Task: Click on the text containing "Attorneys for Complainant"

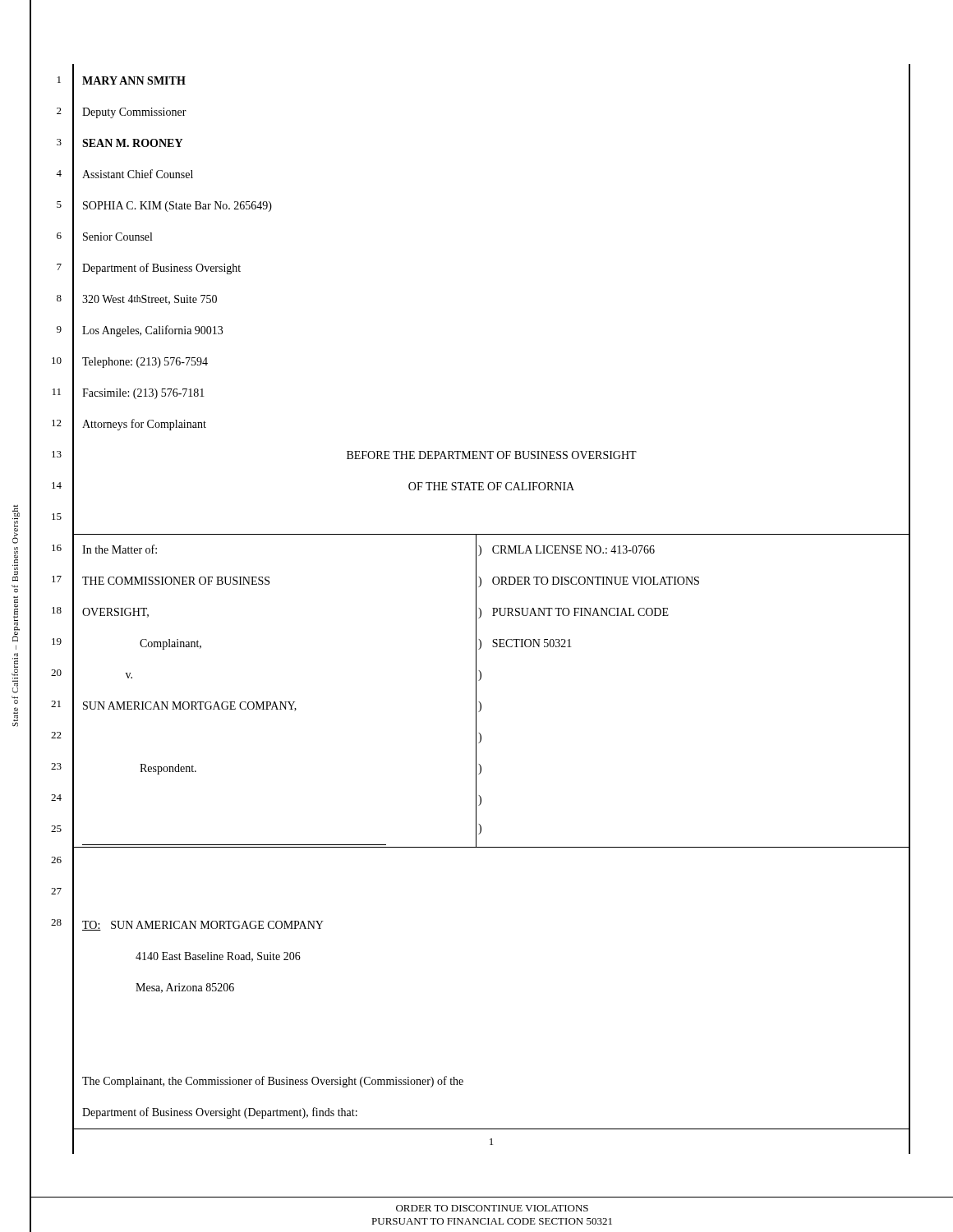Action: point(144,425)
